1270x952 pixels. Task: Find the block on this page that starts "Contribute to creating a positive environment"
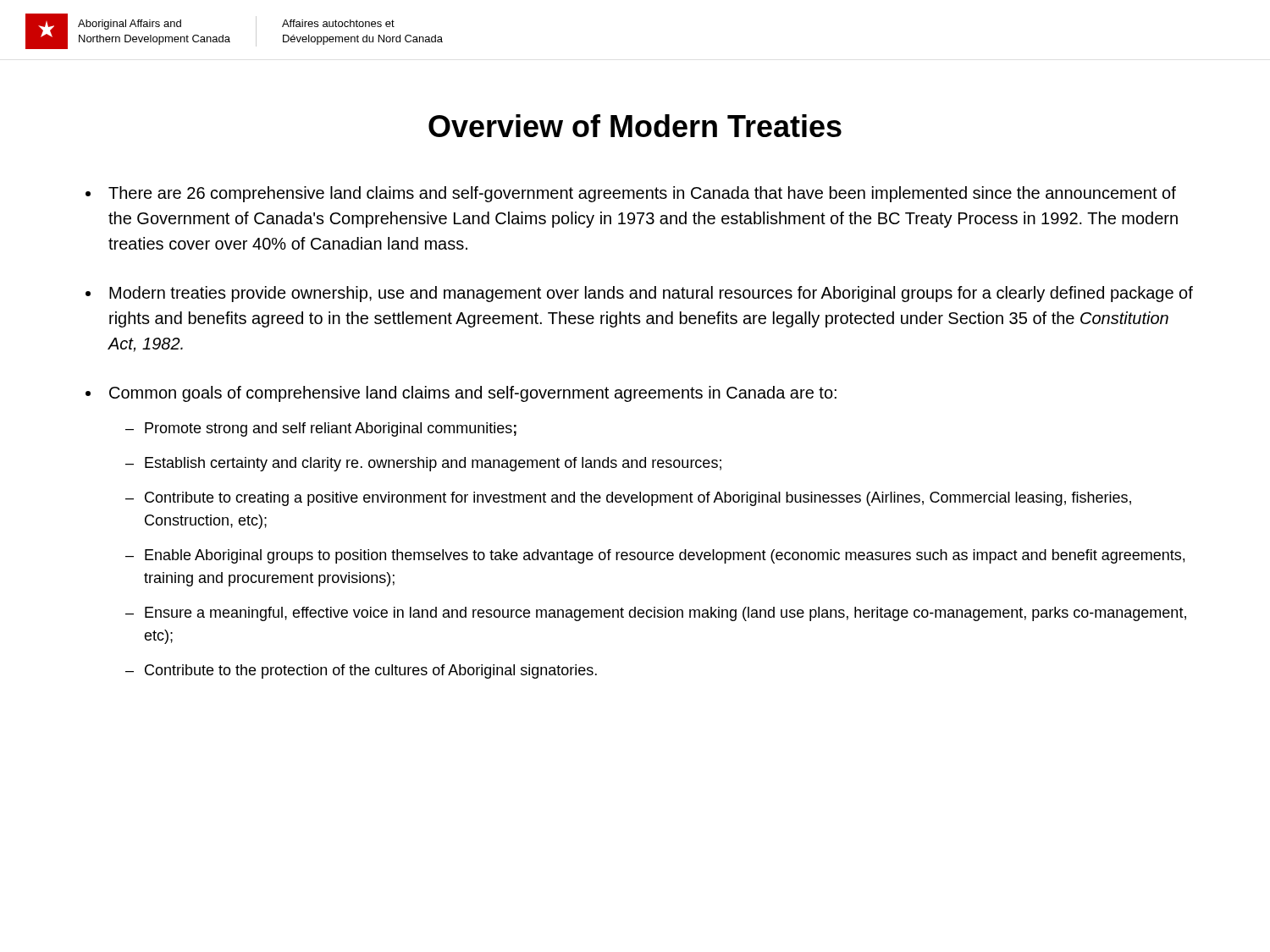(638, 509)
